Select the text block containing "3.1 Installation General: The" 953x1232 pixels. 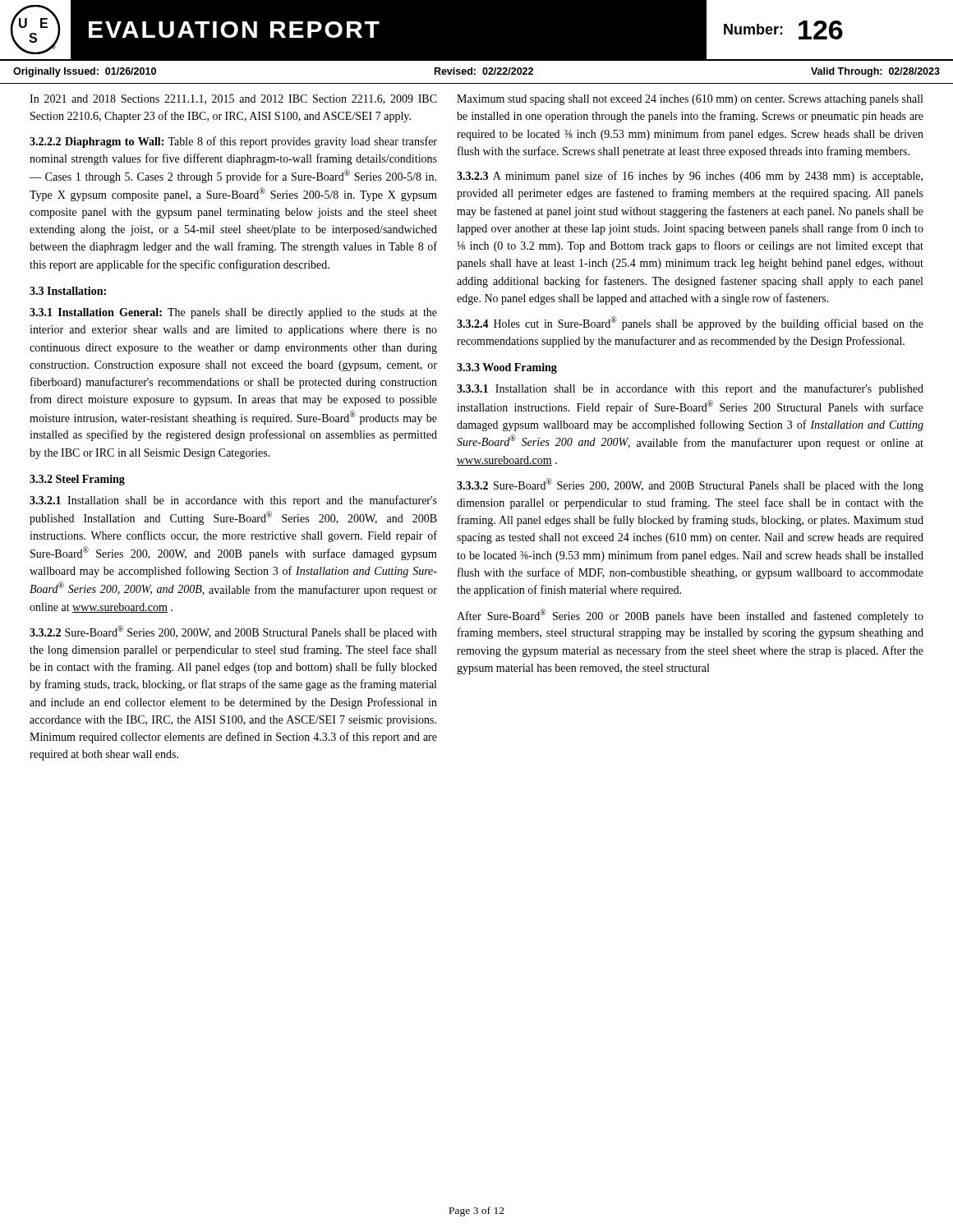233,383
